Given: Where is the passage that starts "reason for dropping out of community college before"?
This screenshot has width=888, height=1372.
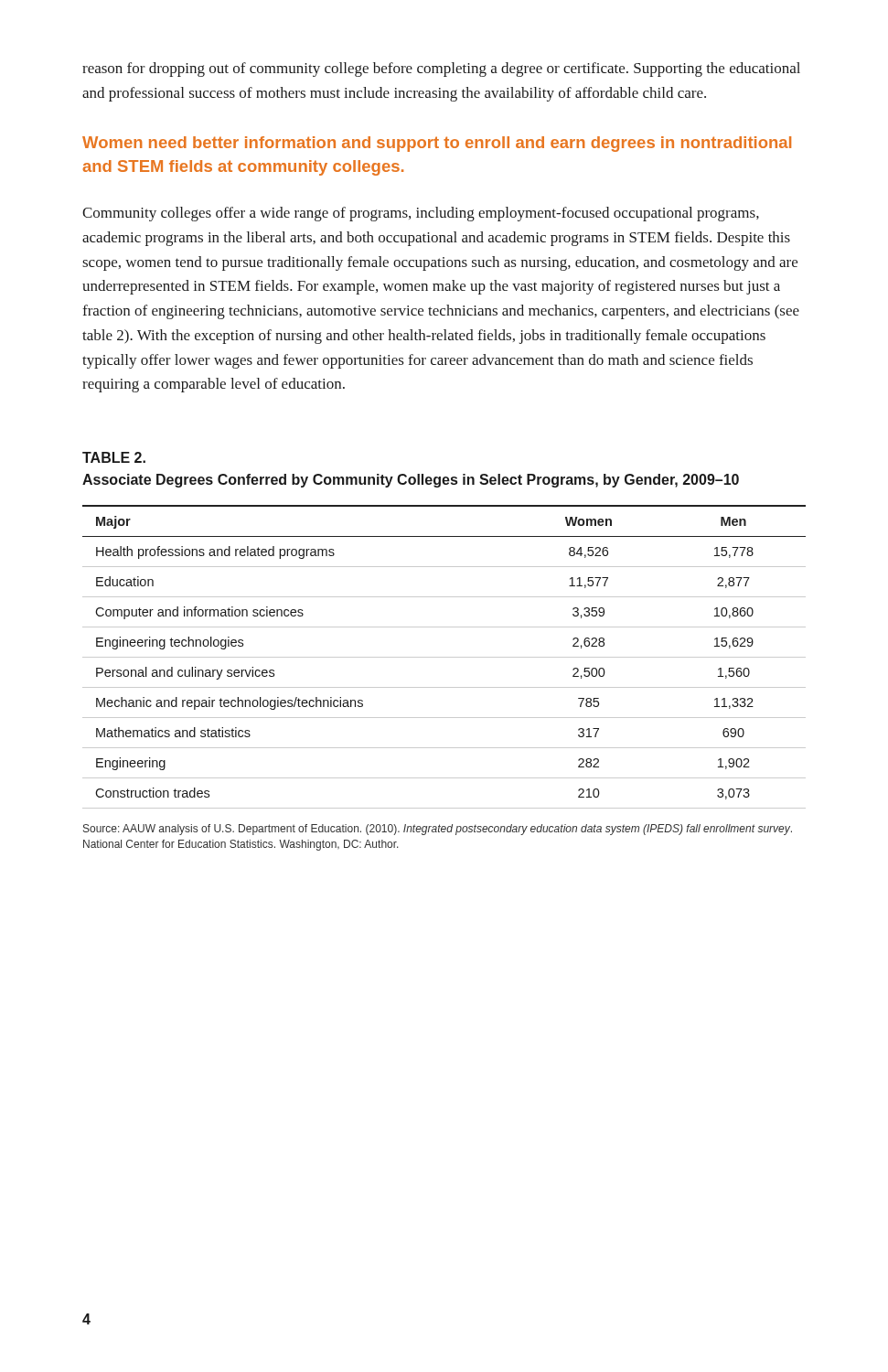Looking at the screenshot, I should tap(442, 80).
